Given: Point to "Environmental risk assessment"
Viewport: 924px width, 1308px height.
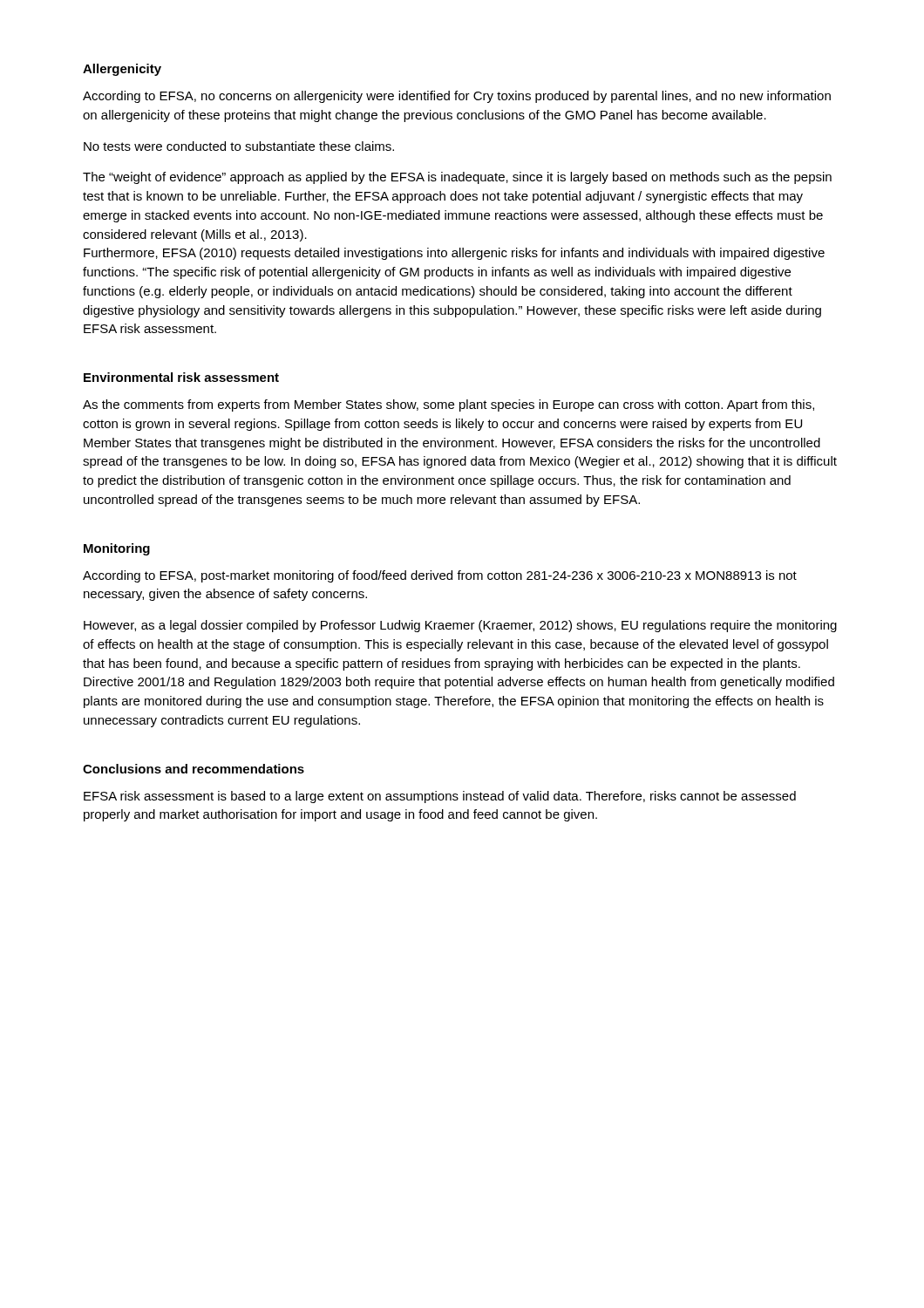Looking at the screenshot, I should click(181, 377).
